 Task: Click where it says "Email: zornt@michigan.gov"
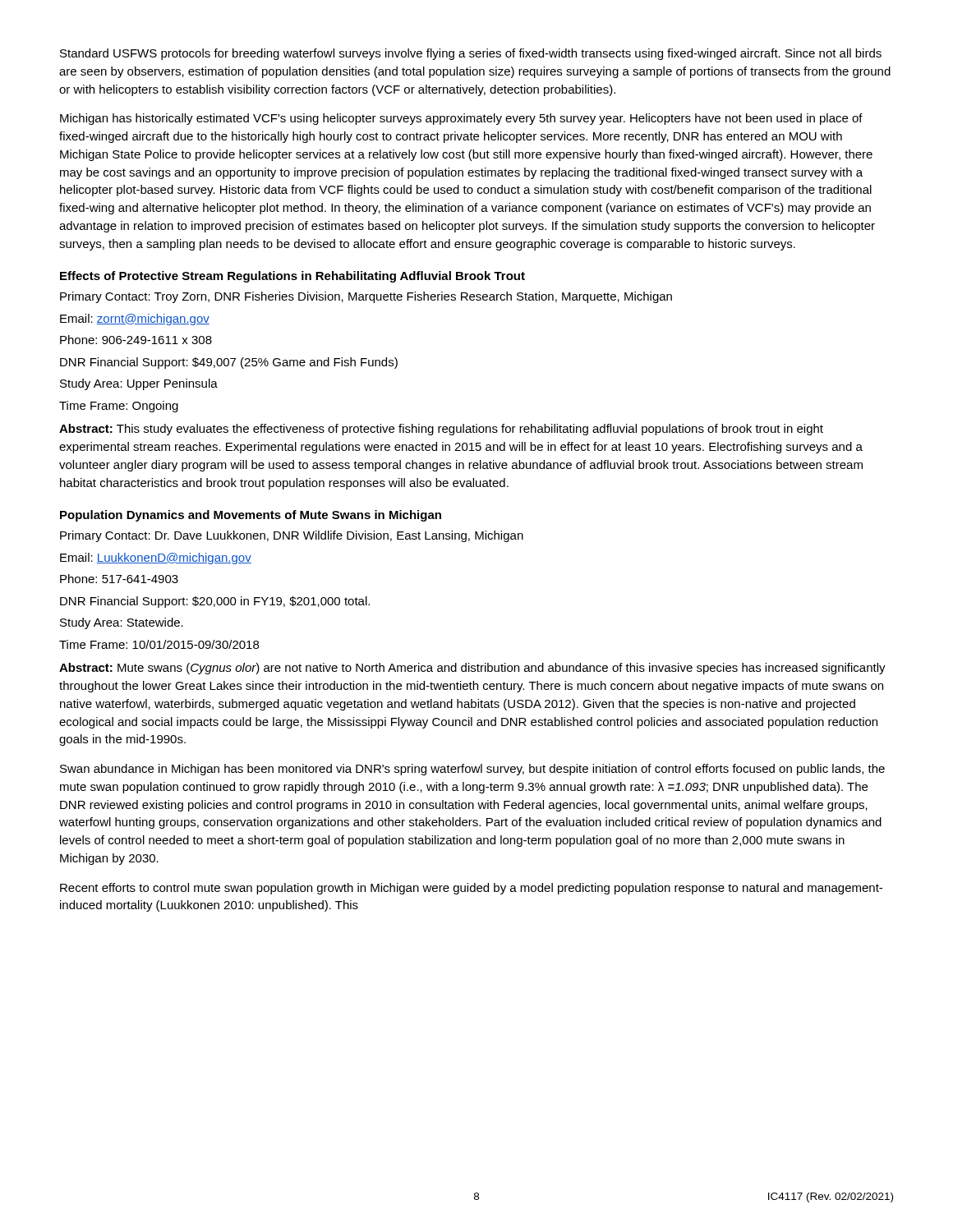pos(135,319)
